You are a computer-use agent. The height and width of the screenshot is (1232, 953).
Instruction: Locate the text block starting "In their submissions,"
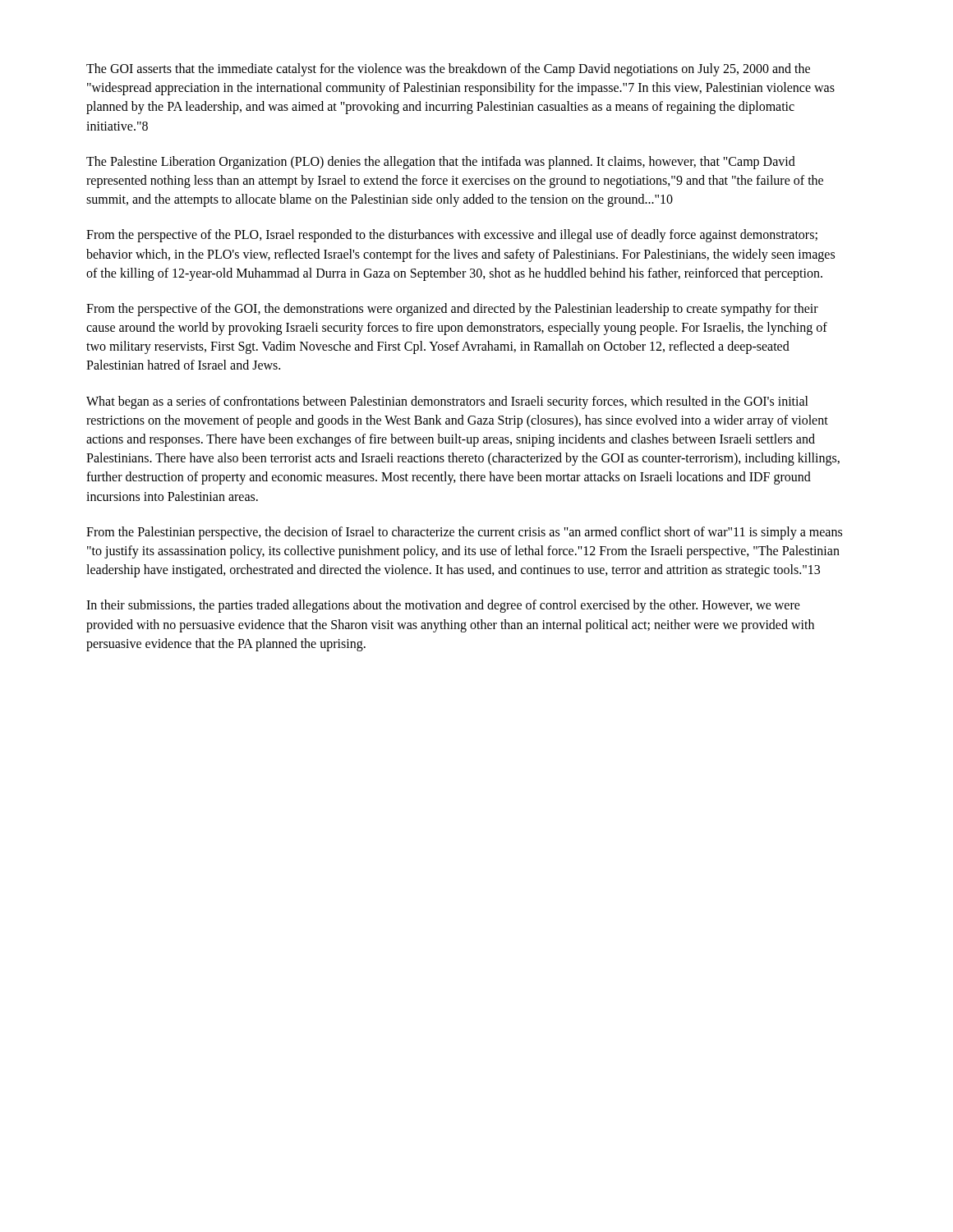pos(450,624)
